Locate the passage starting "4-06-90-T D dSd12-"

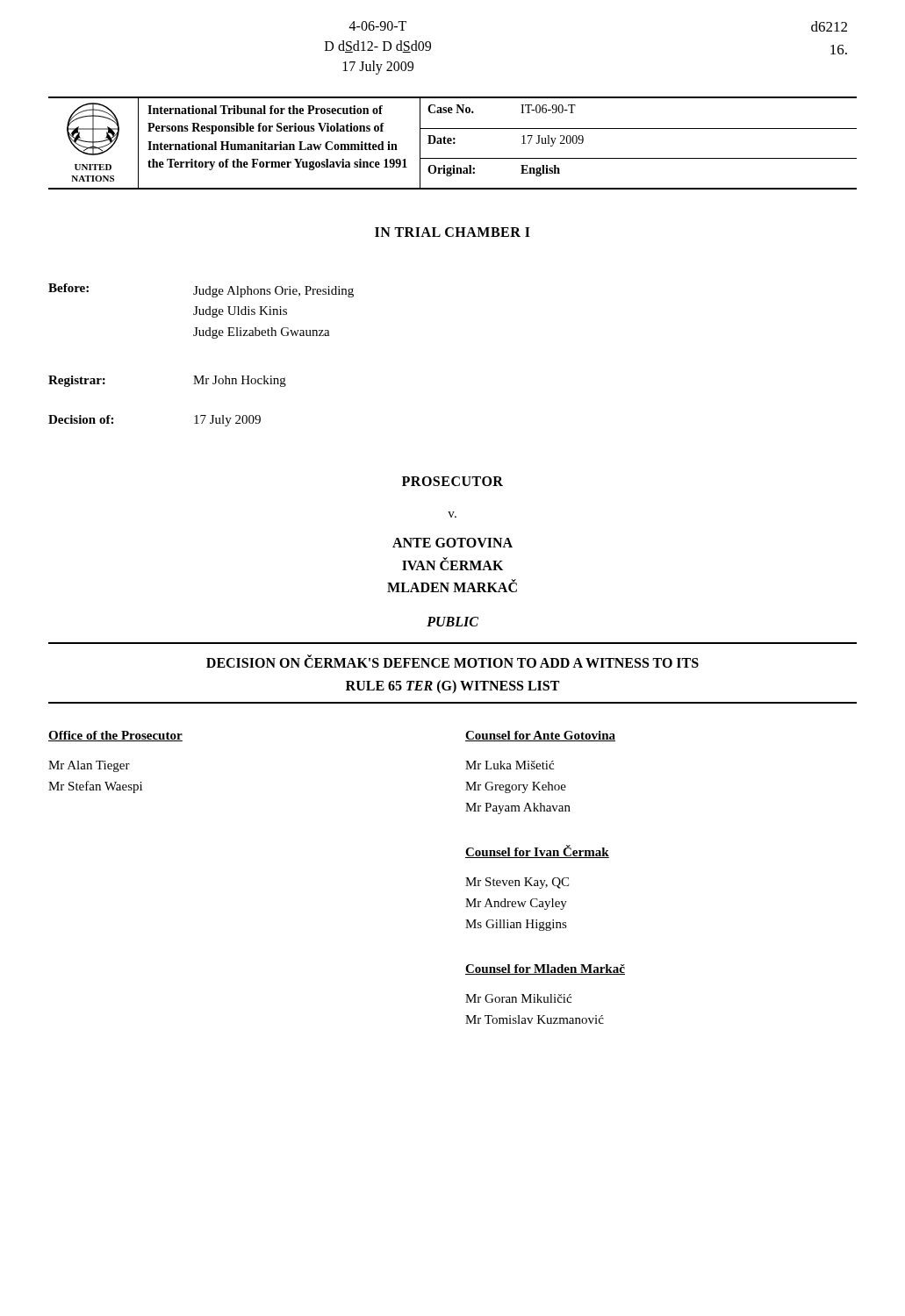pyautogui.click(x=378, y=46)
